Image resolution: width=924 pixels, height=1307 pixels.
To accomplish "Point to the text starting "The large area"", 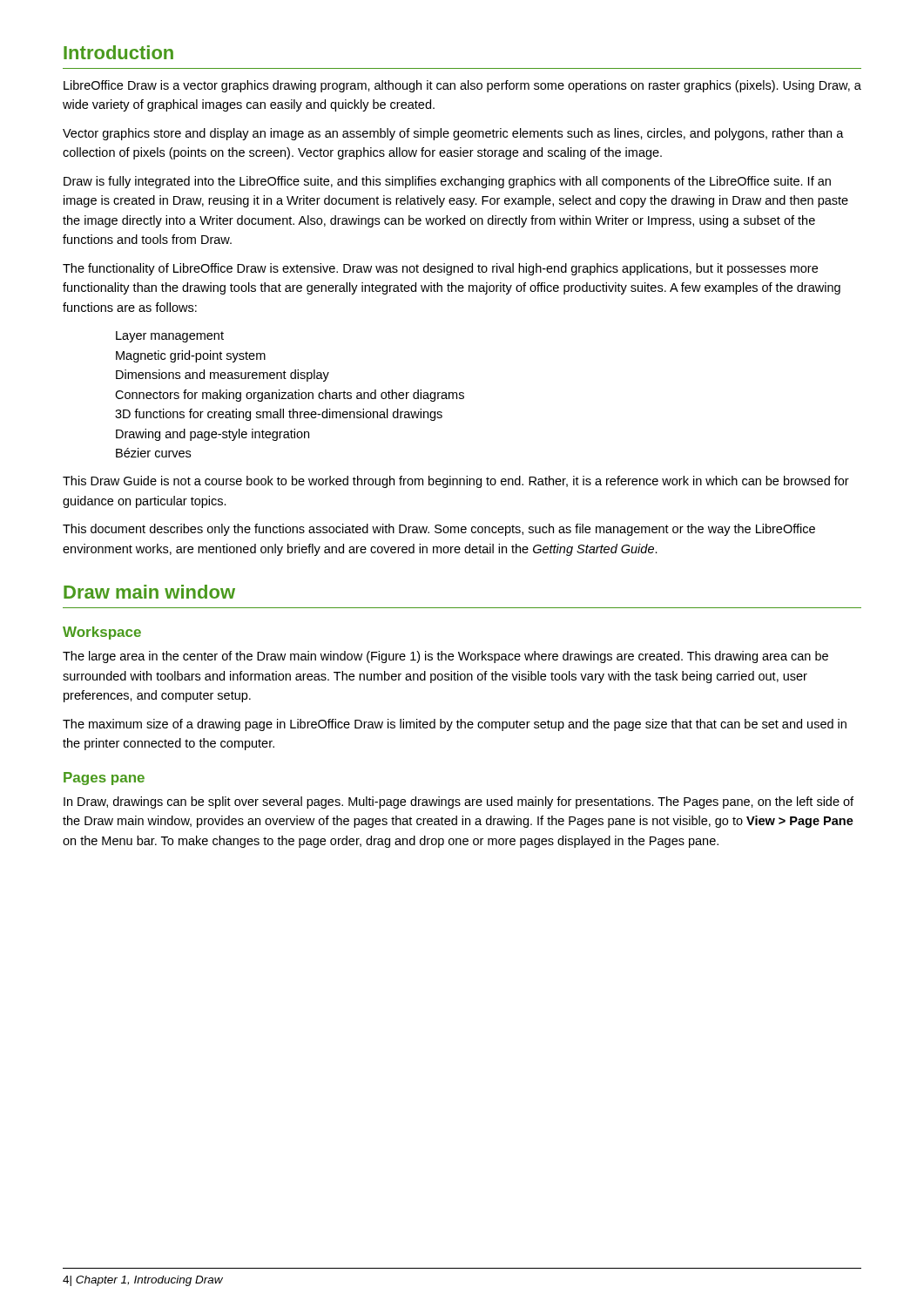I will [446, 676].
